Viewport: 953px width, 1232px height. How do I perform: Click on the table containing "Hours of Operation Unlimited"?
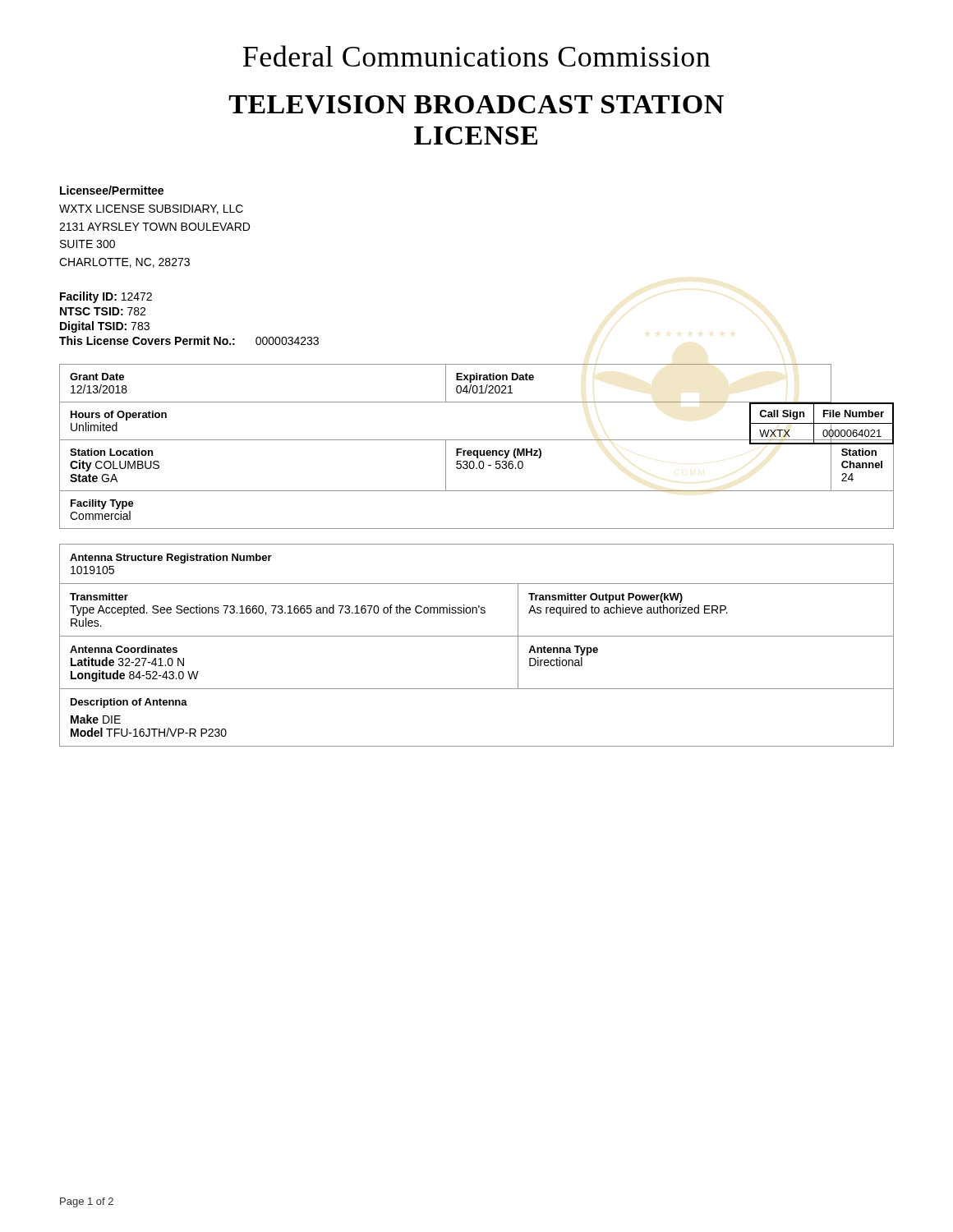click(x=476, y=421)
